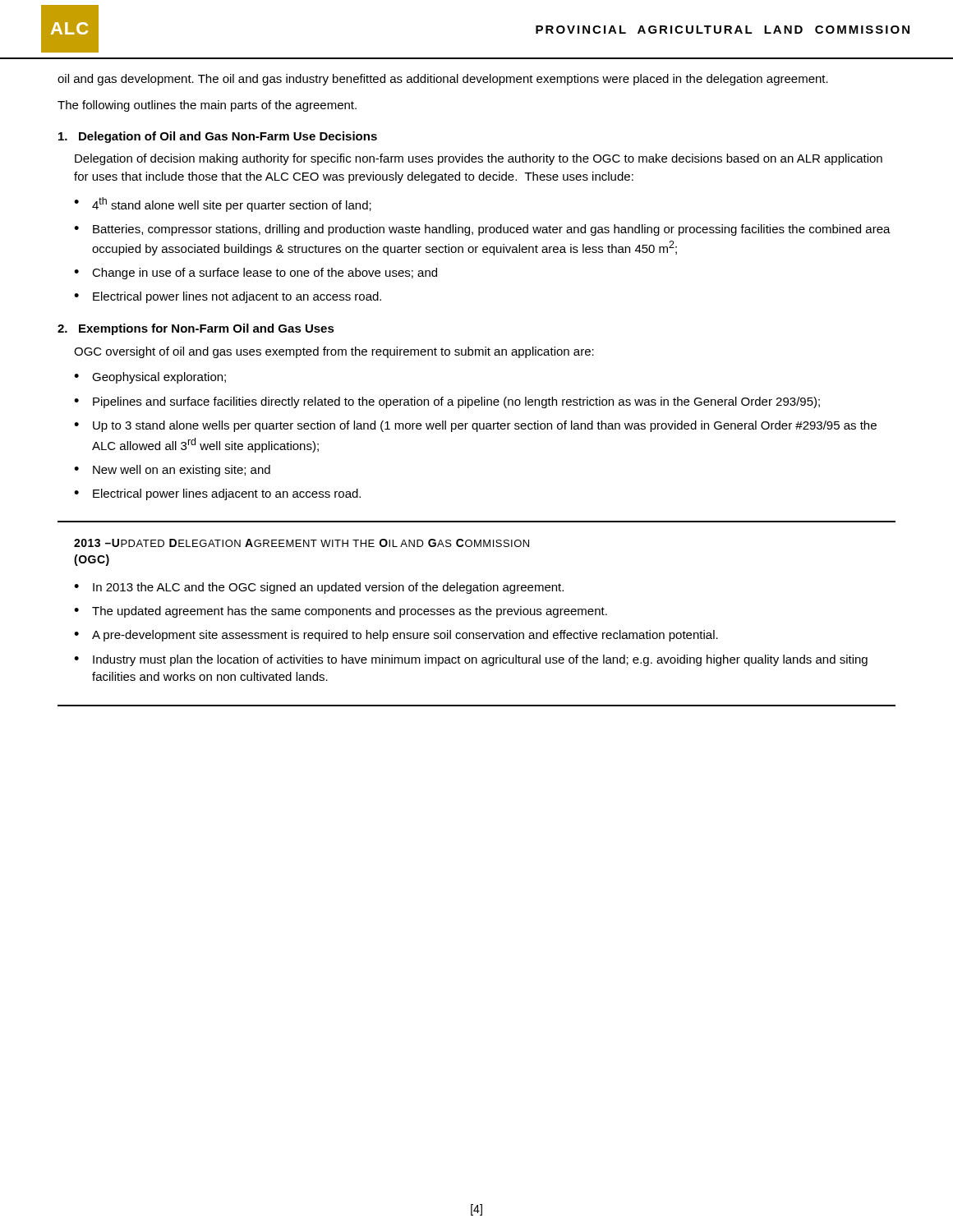Select the block starting "• In 2013 the ALC and the"
The width and height of the screenshot is (953, 1232).
[x=476, y=587]
